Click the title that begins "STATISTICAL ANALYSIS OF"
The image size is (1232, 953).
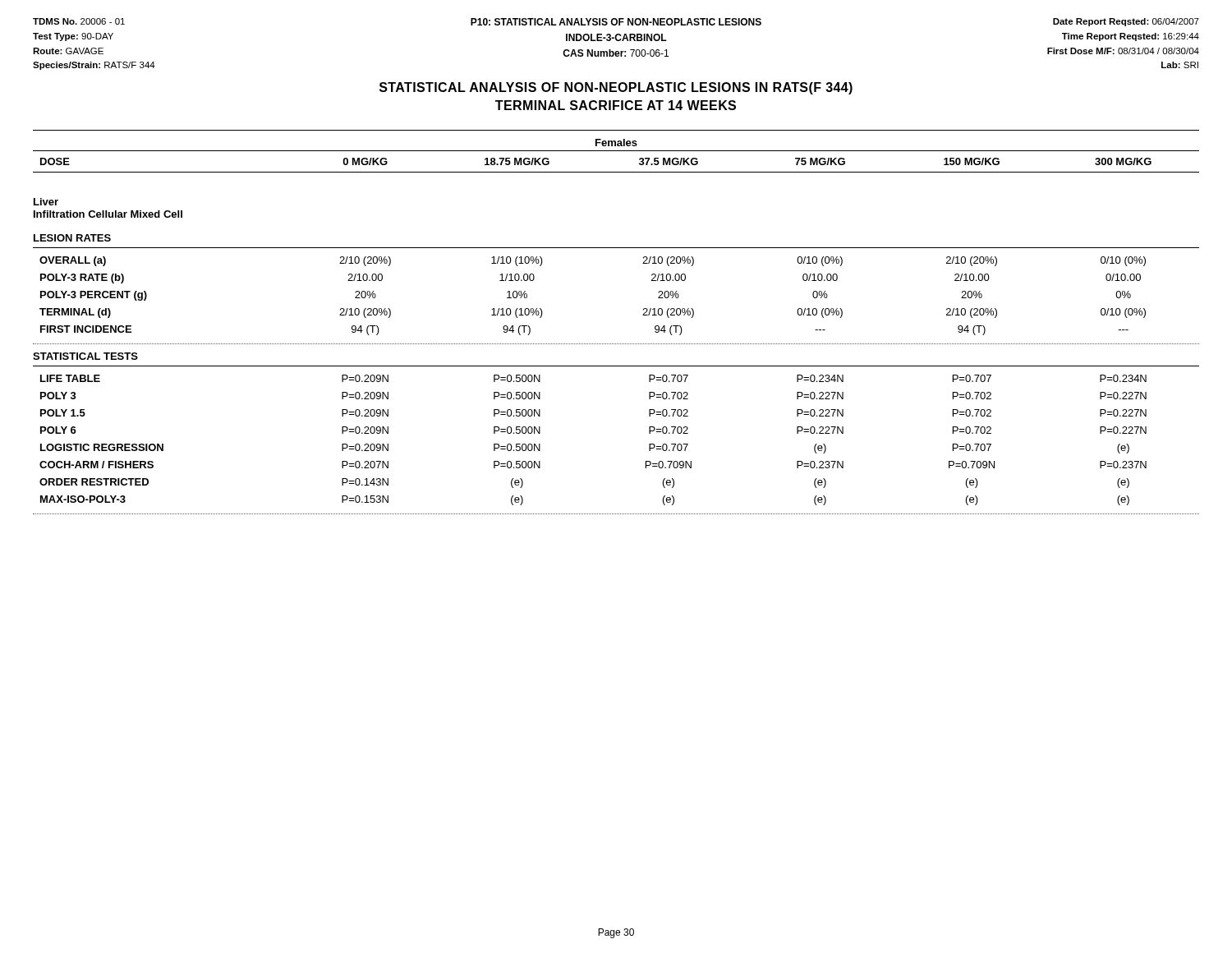pos(616,97)
